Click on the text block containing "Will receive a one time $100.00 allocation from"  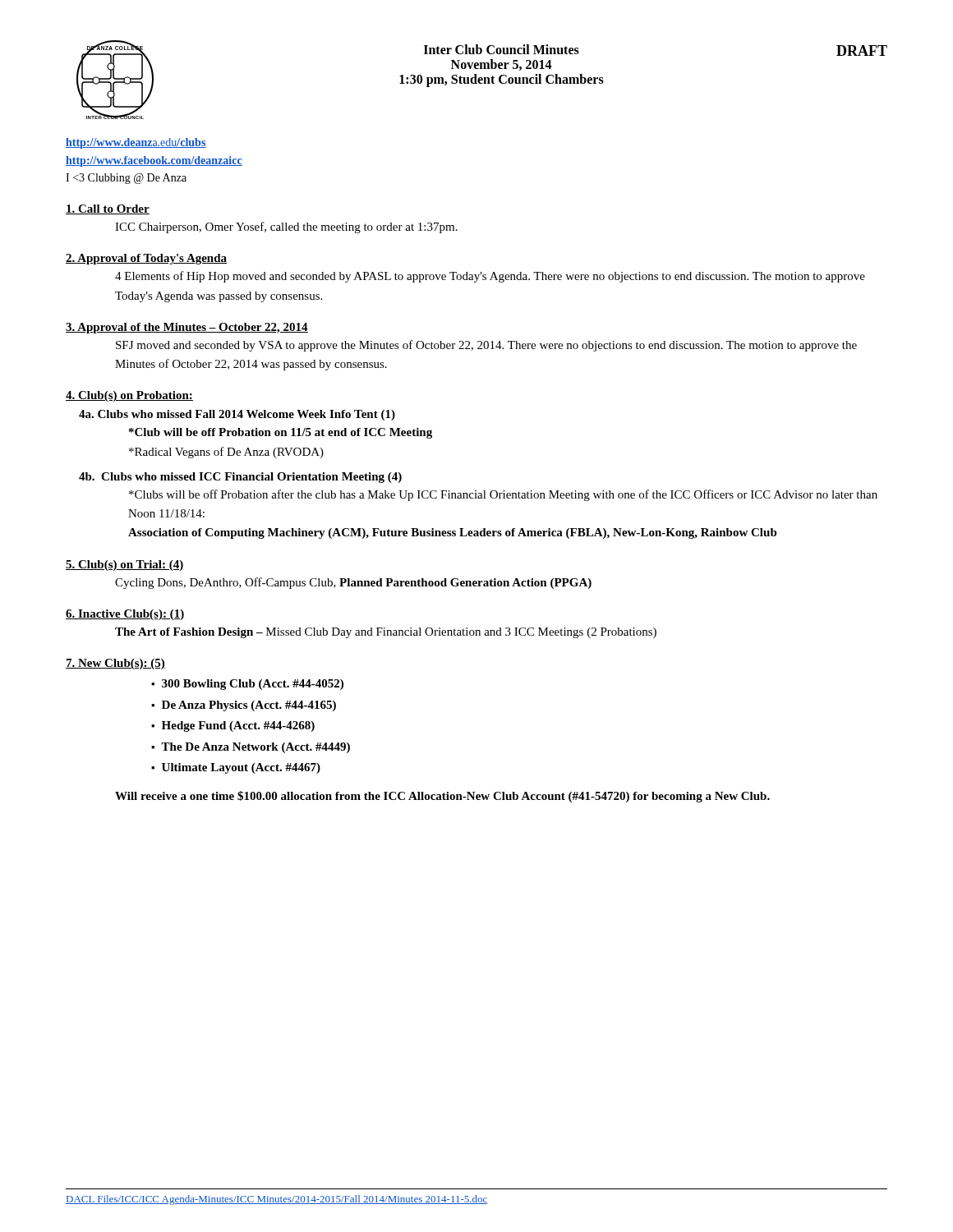[442, 796]
